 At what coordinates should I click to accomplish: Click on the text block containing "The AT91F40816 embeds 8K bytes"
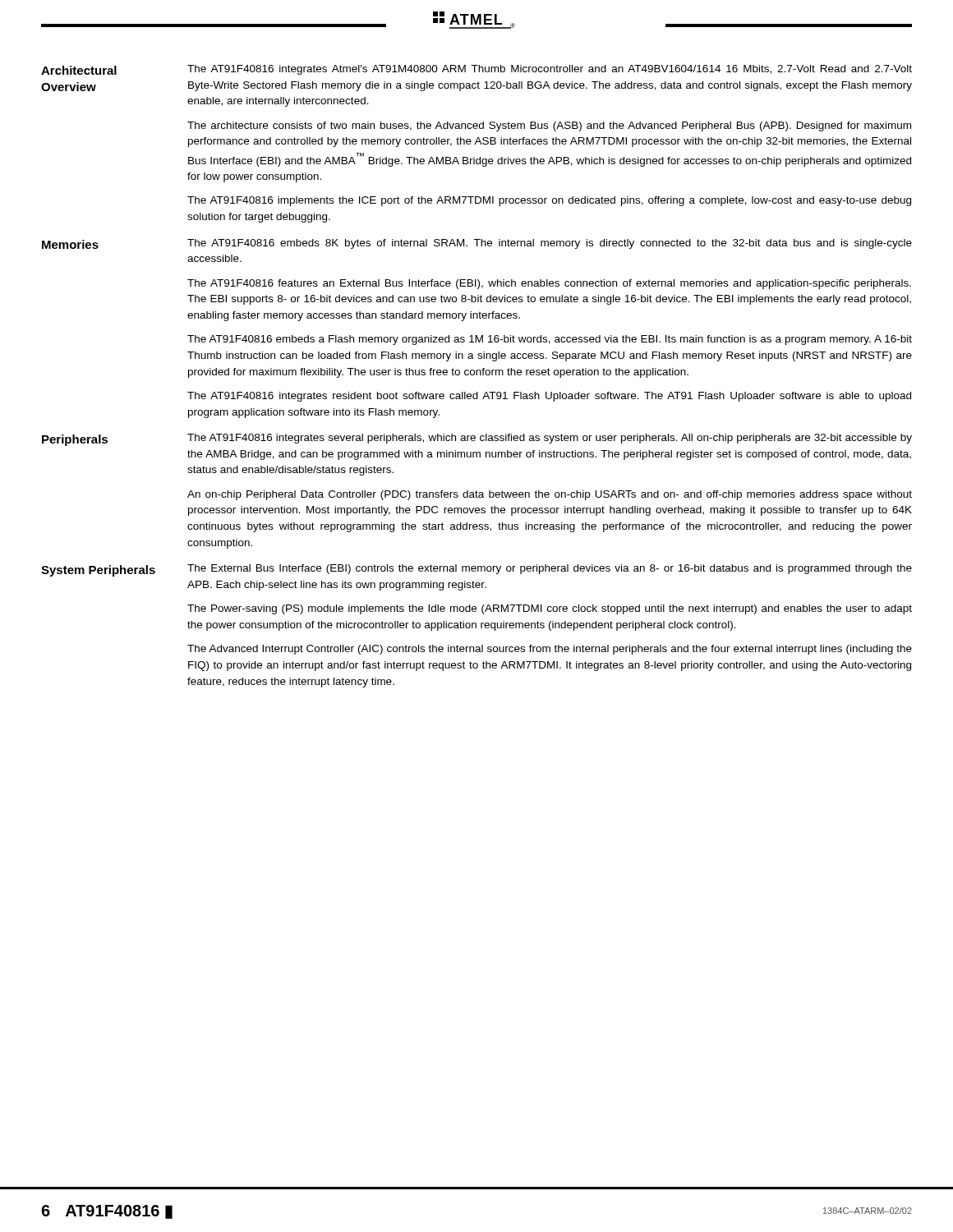pos(550,250)
